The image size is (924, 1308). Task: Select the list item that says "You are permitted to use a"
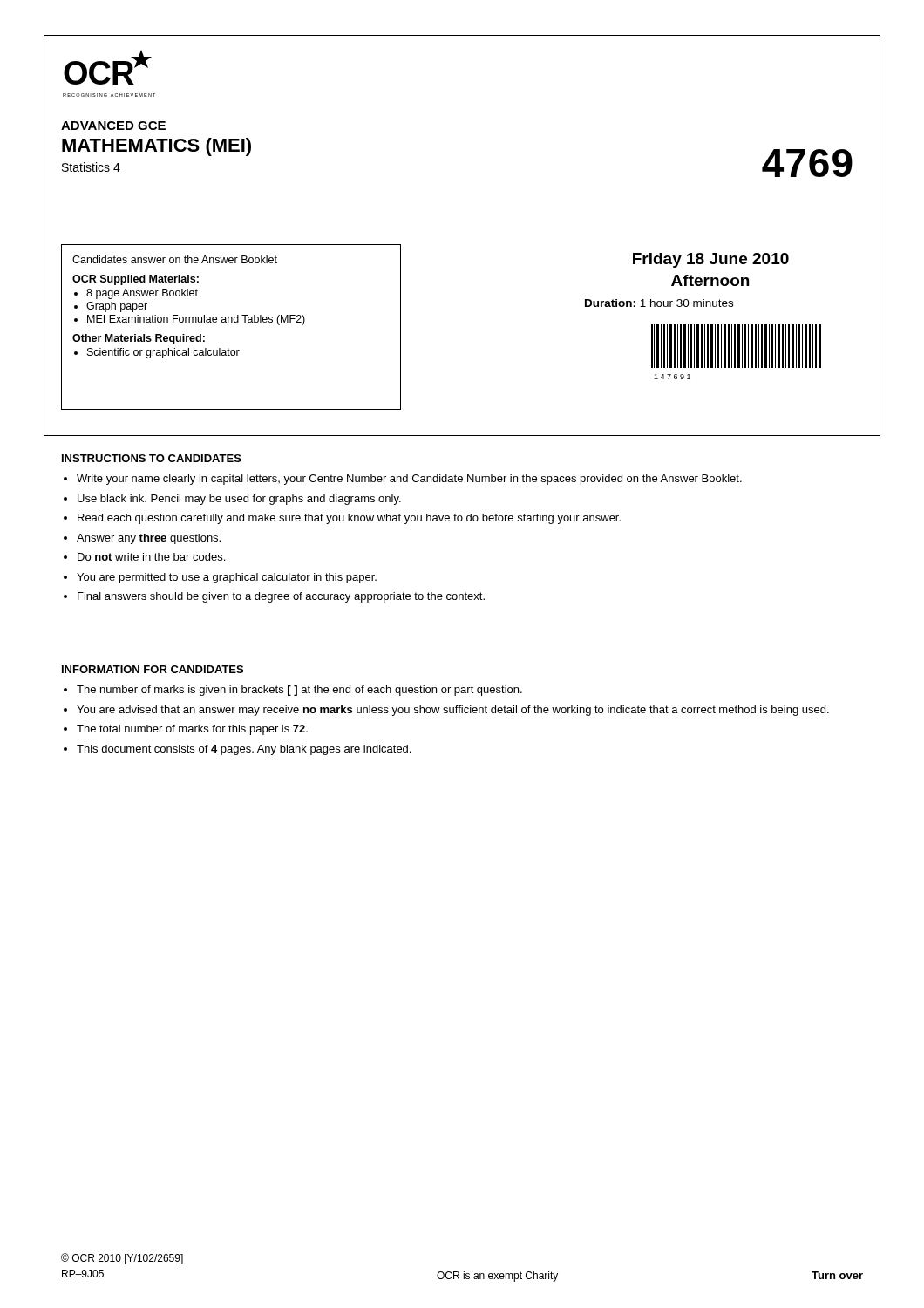(227, 578)
